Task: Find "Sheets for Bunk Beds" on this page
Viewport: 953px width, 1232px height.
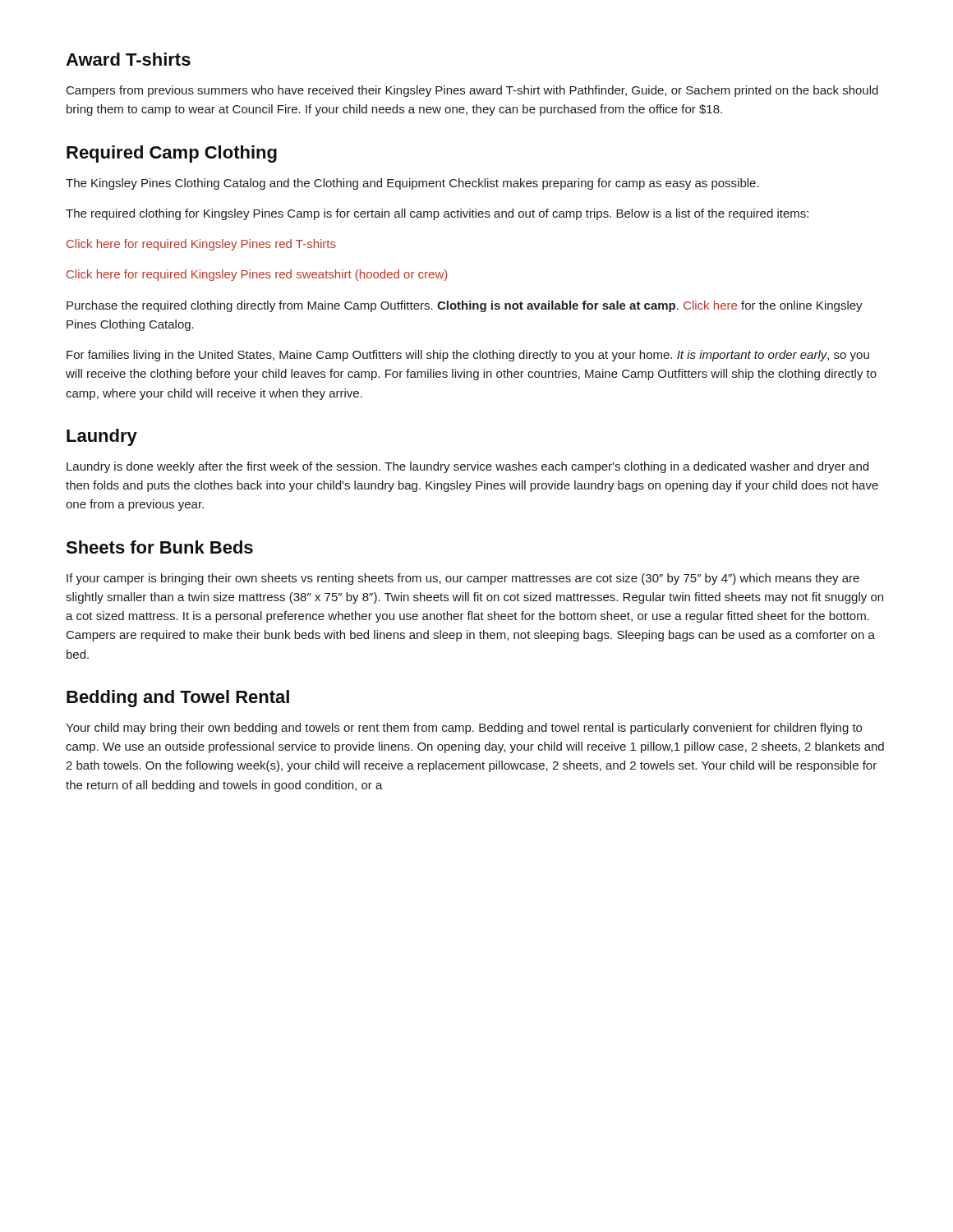Action: pos(159,547)
